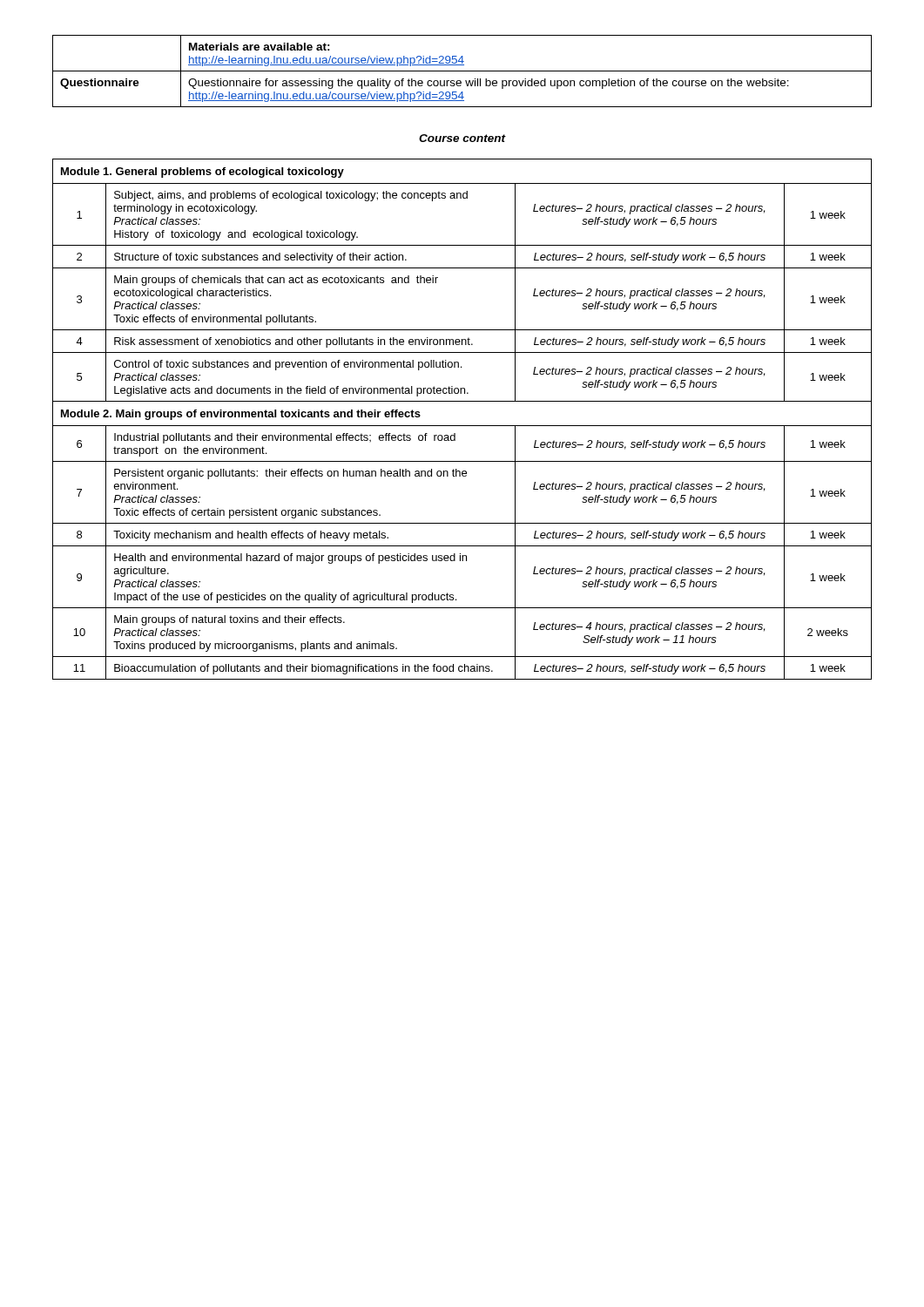Locate the title containing "Course content"

coord(462,138)
